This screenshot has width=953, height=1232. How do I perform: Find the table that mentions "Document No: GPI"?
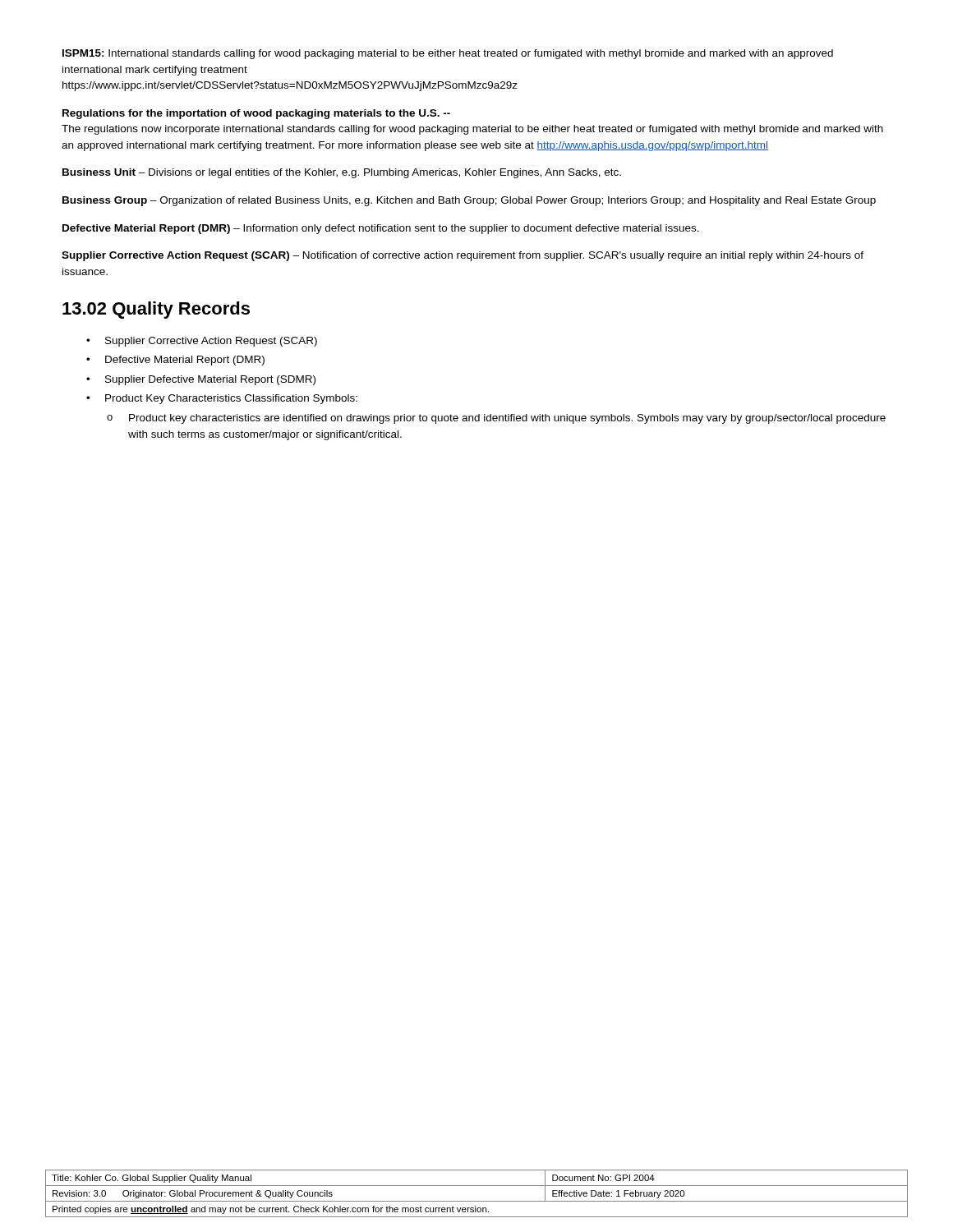pos(476,1193)
